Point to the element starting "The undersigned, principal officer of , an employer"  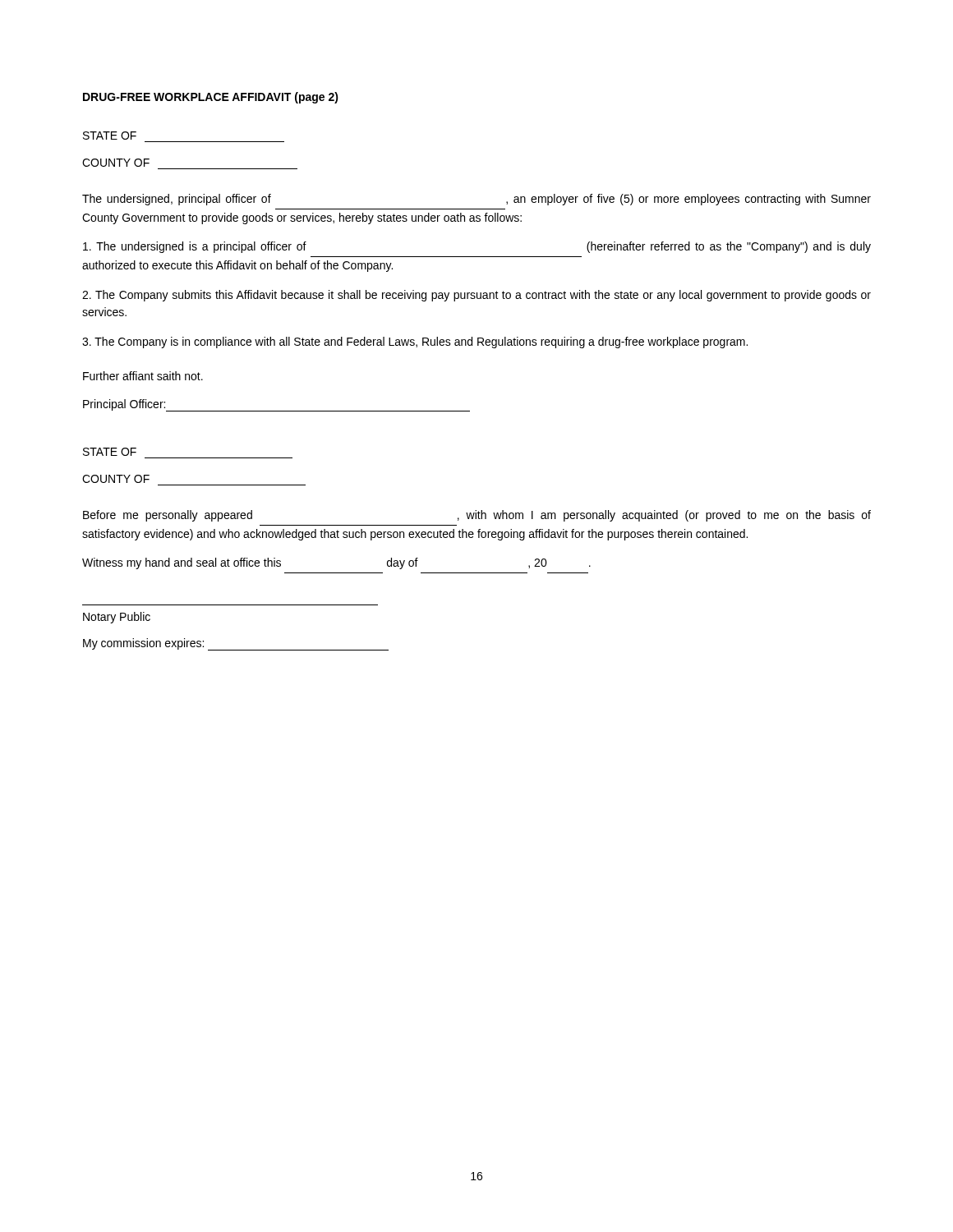pos(476,207)
